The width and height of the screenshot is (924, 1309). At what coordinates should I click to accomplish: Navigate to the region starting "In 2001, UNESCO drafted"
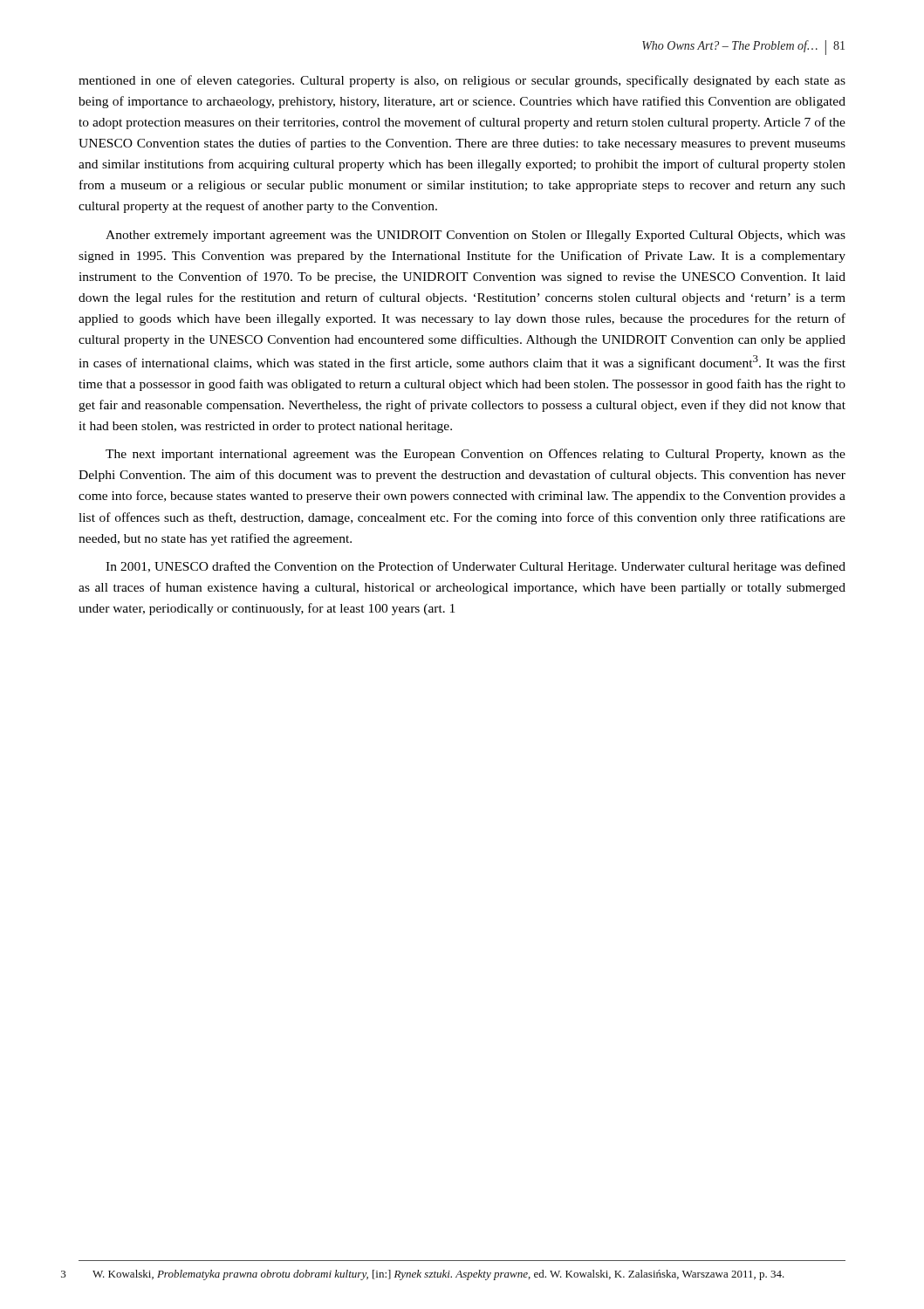(462, 587)
